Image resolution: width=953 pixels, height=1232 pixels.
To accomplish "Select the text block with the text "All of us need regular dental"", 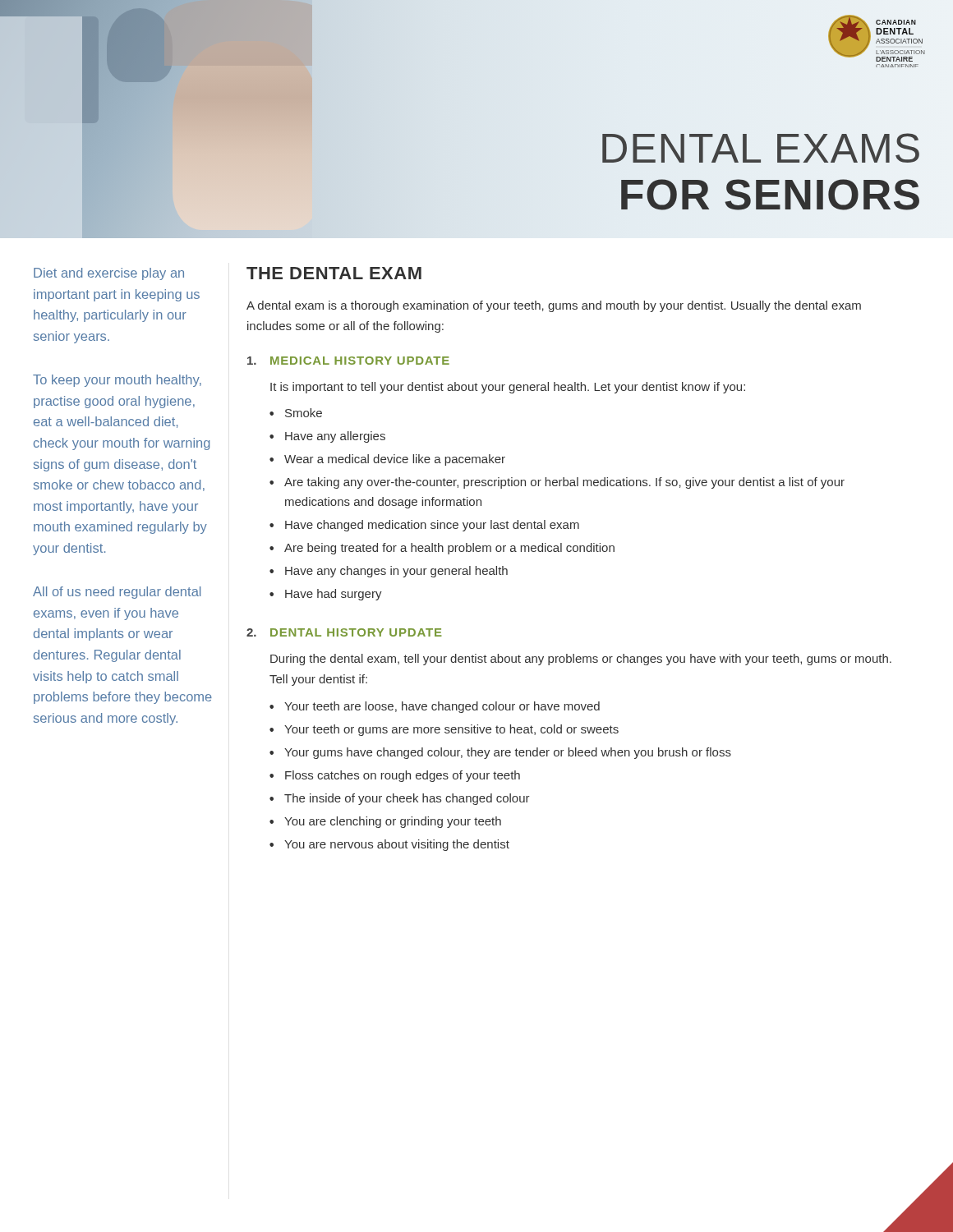I will (123, 655).
